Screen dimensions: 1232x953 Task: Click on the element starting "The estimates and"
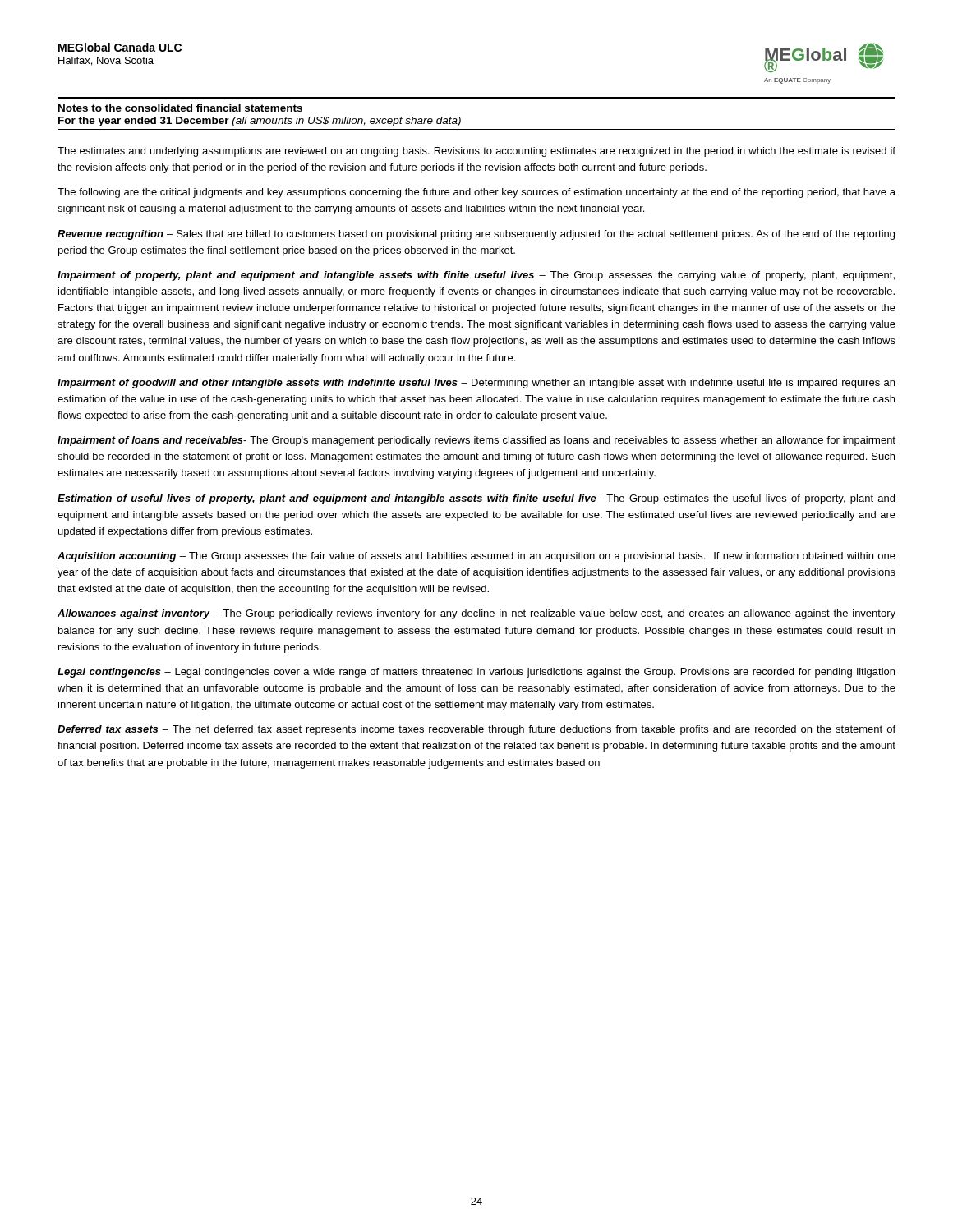(476, 159)
